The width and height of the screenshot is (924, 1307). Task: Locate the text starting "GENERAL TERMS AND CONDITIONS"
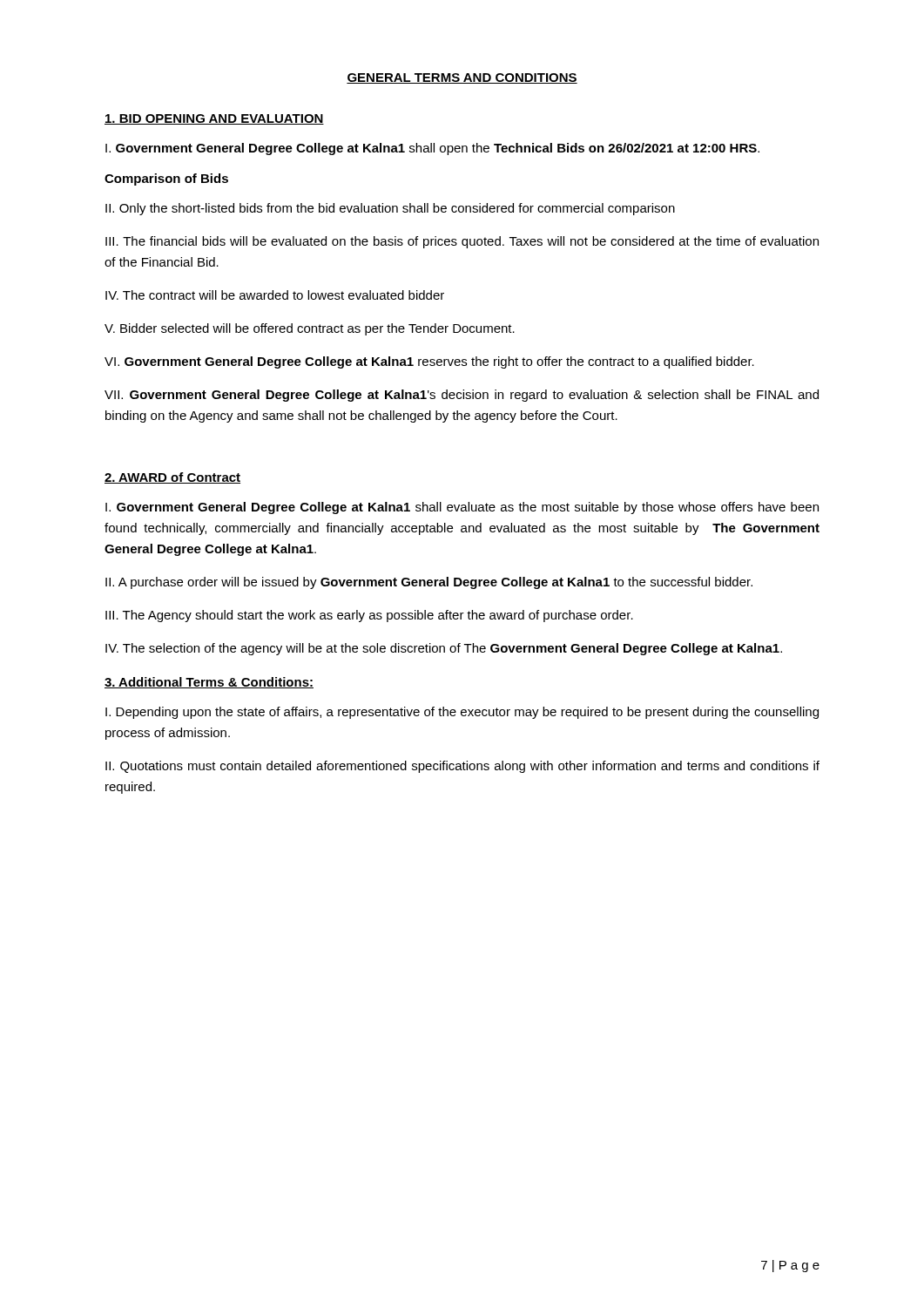click(x=462, y=77)
